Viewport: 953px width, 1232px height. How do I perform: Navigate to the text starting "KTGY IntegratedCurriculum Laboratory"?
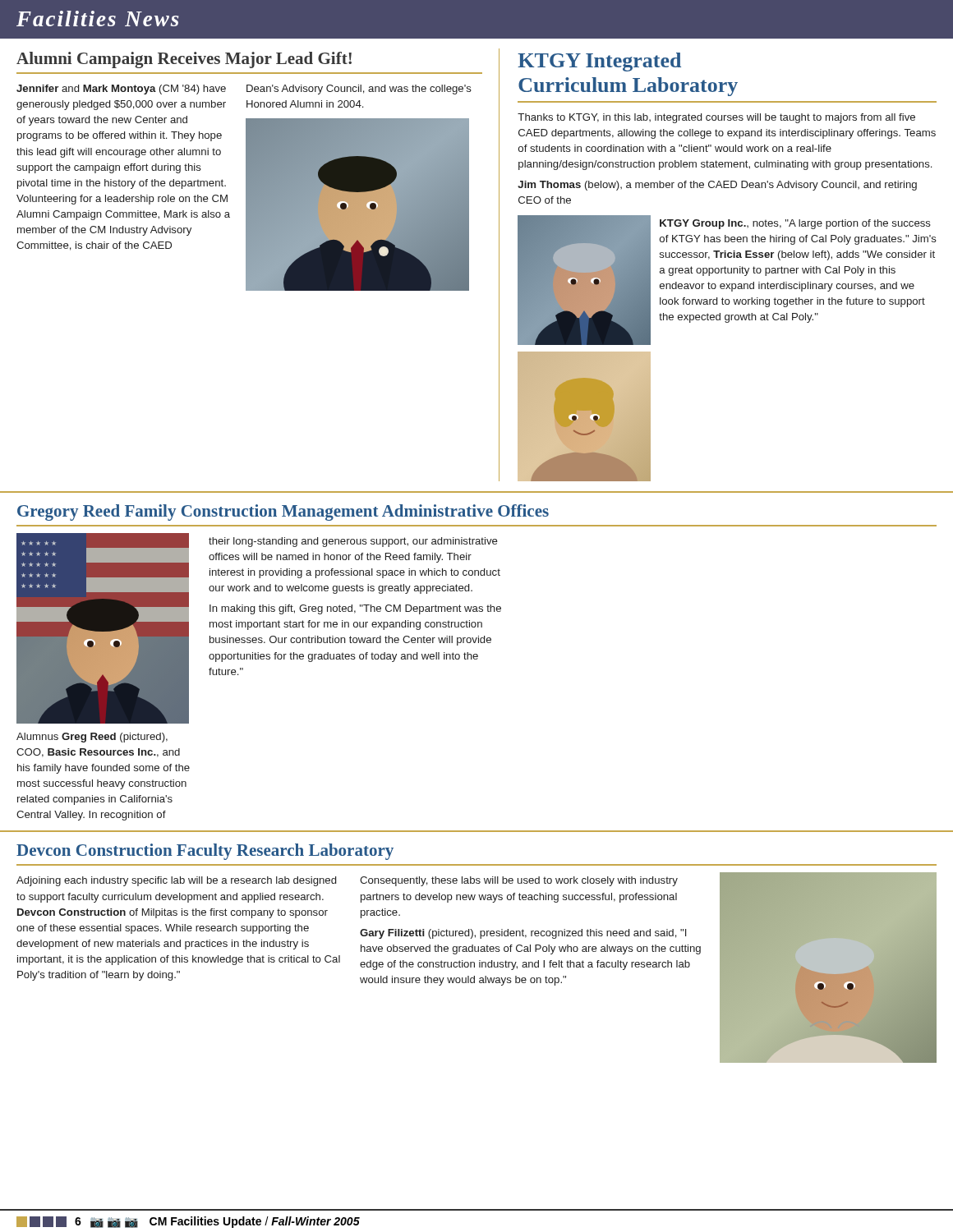tap(628, 73)
